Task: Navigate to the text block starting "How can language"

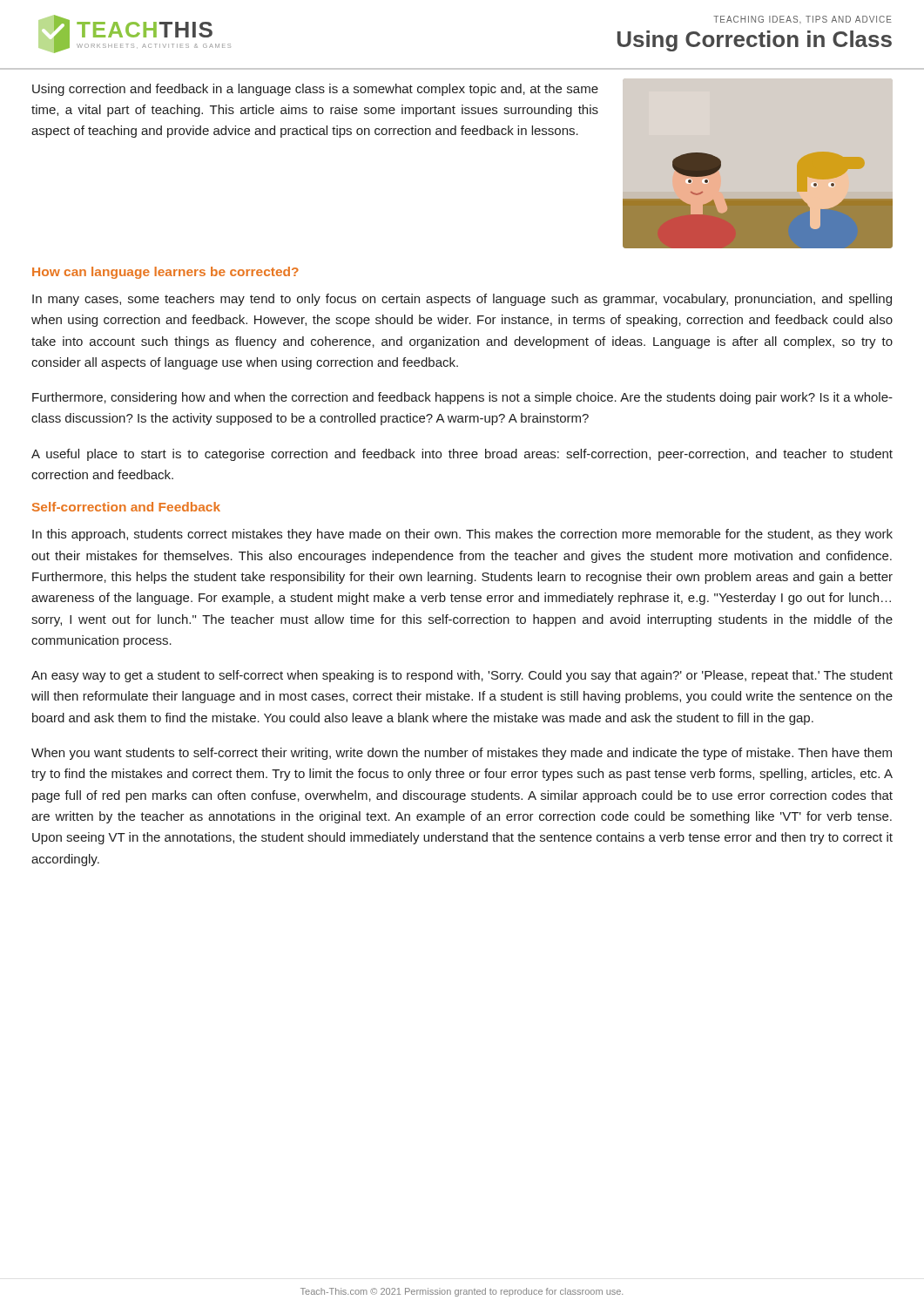Action: [165, 271]
